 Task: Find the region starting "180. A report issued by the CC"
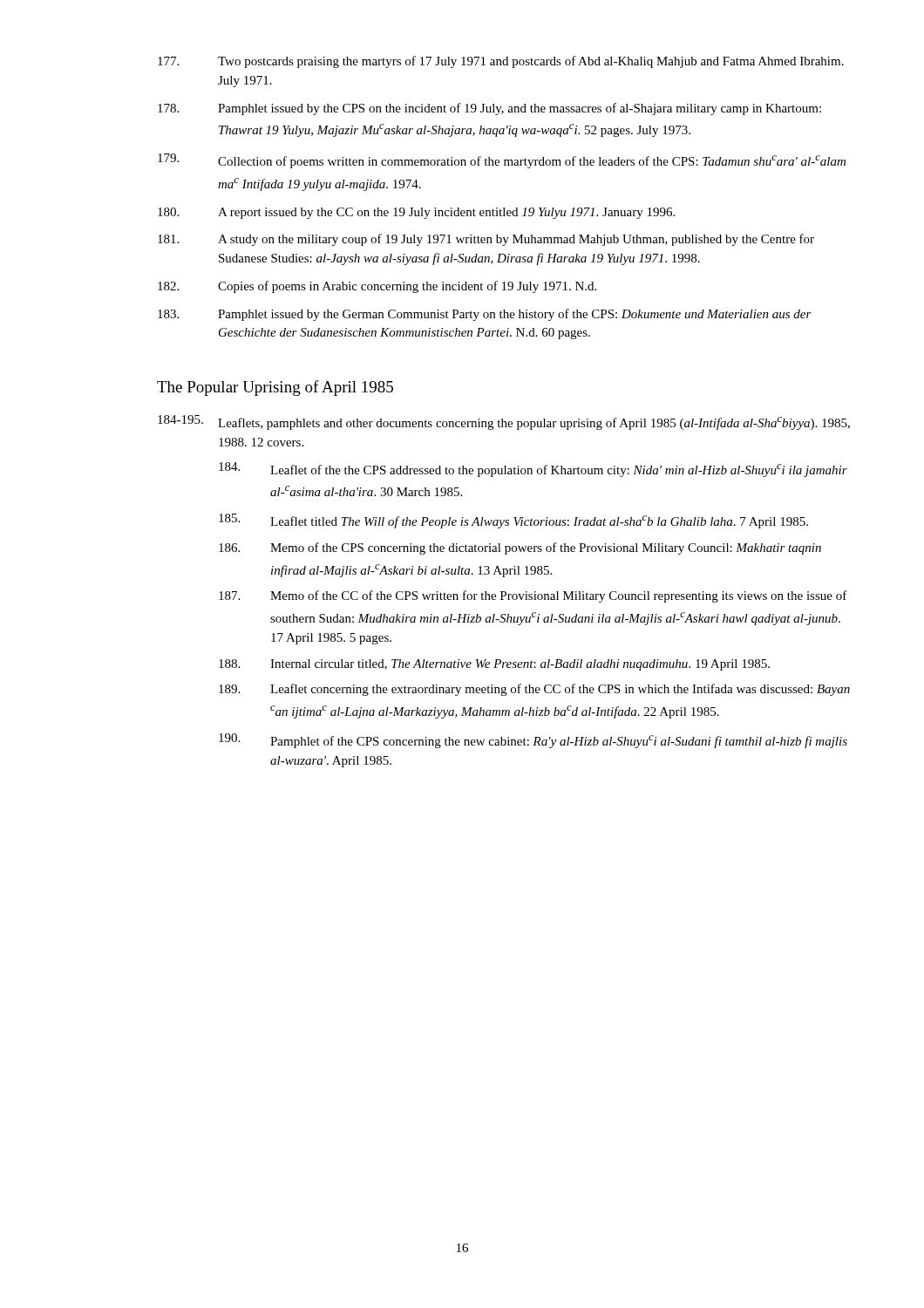506,212
